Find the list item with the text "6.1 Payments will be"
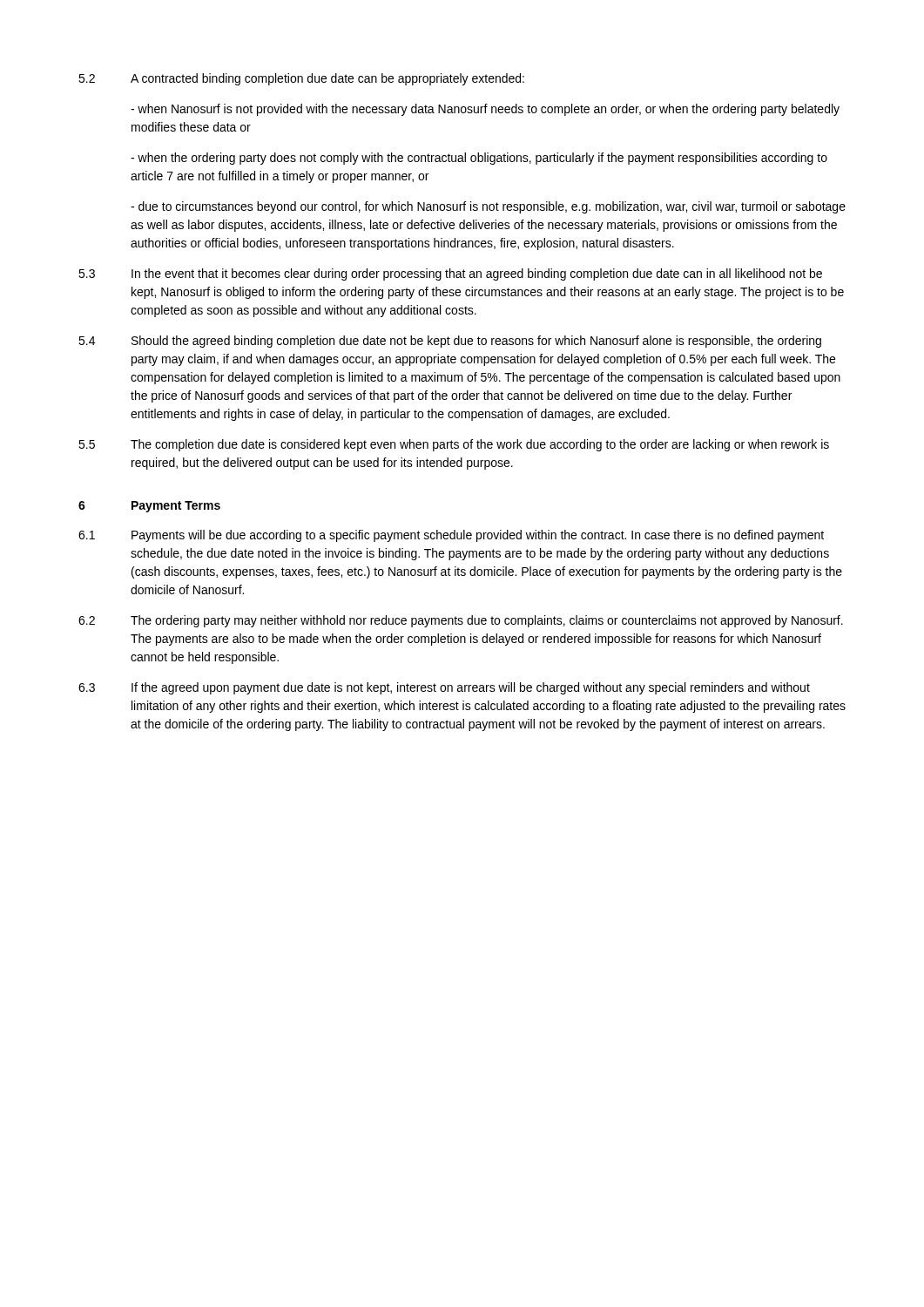The height and width of the screenshot is (1307, 924). pyautogui.click(x=462, y=563)
